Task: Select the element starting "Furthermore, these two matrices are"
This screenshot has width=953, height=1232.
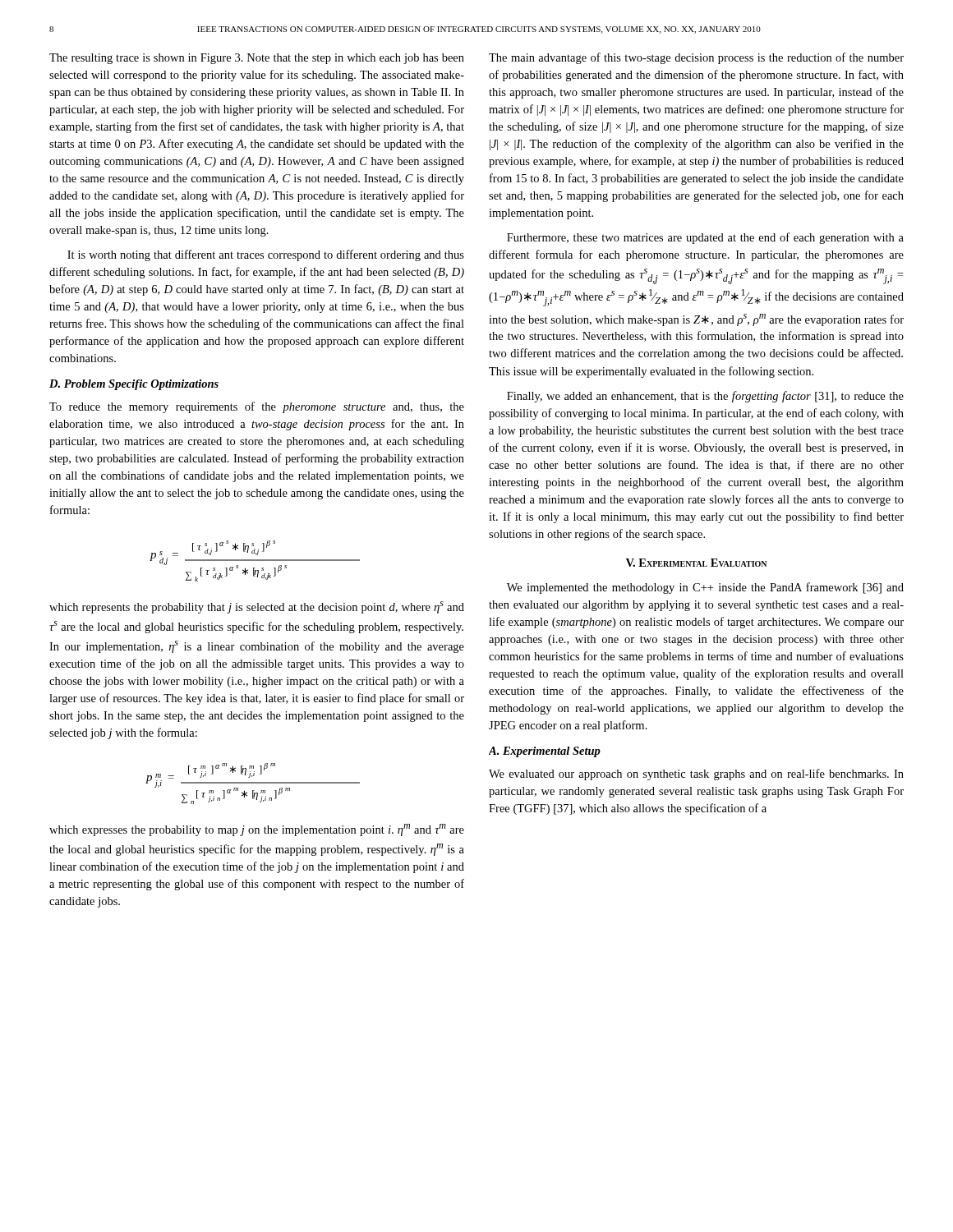Action: 696,305
